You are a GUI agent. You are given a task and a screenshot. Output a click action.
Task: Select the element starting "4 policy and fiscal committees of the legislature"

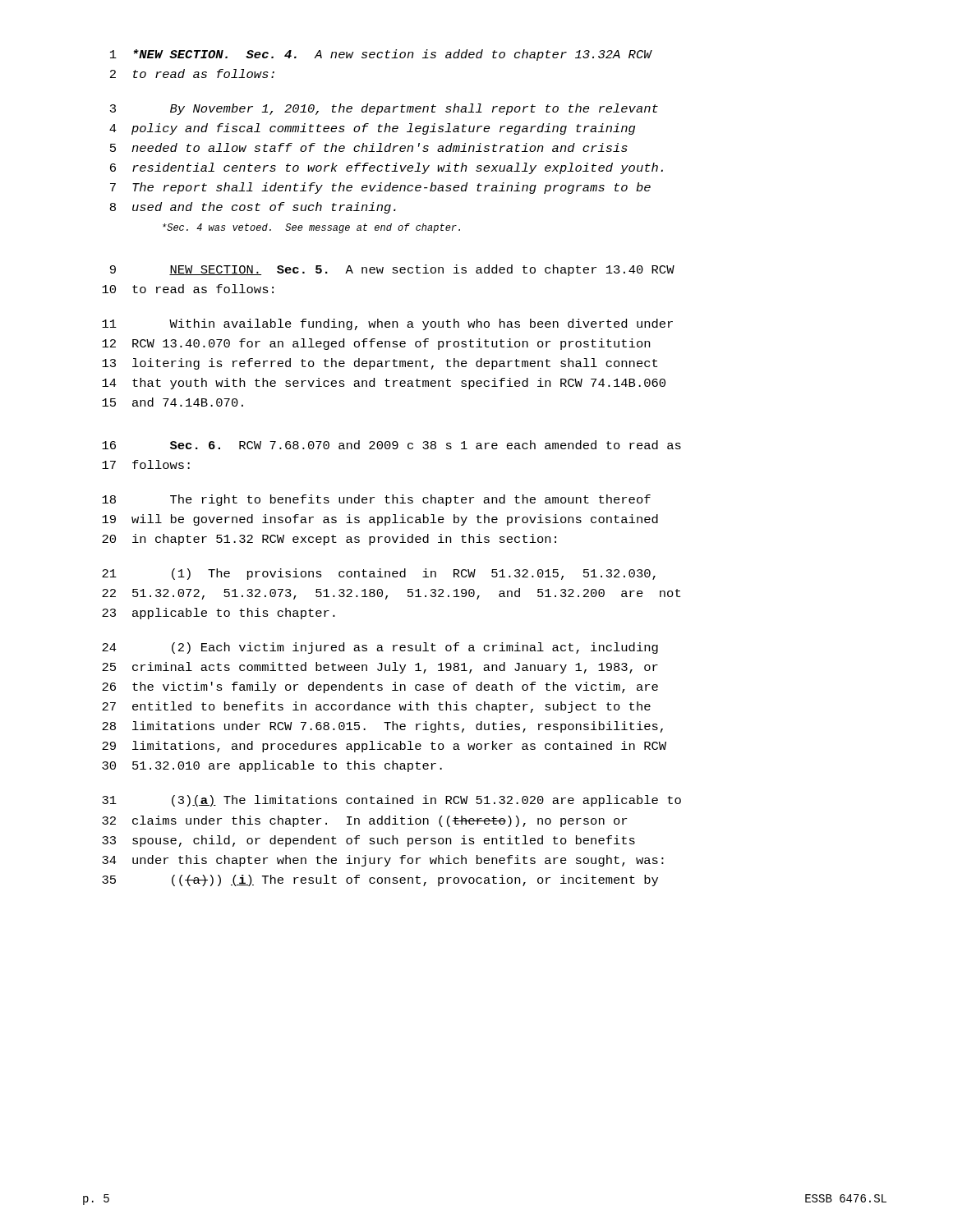[x=485, y=129]
